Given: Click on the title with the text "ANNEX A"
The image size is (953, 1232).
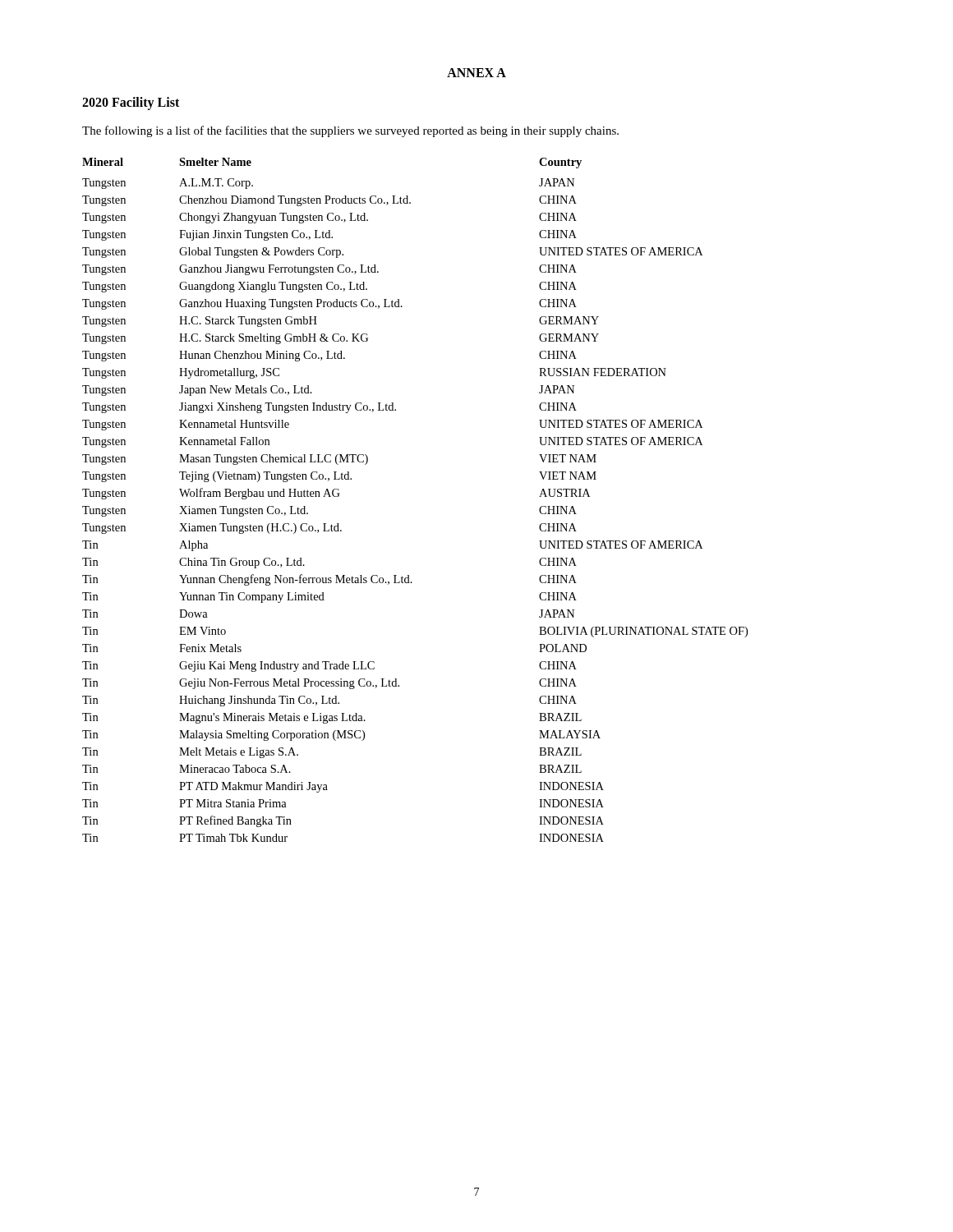Looking at the screenshot, I should [476, 73].
